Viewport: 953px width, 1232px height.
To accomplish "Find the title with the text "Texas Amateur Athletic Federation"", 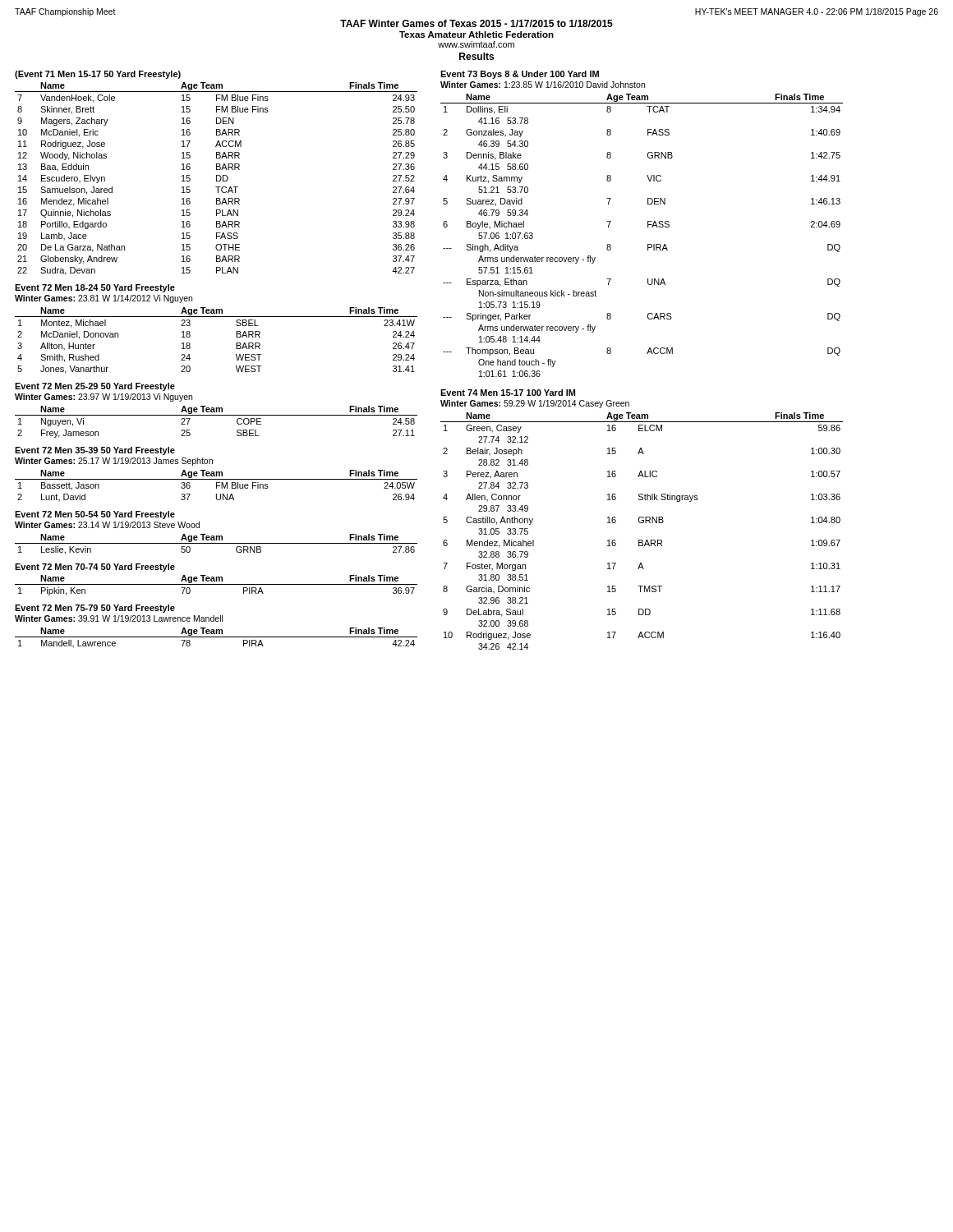I will [476, 34].
